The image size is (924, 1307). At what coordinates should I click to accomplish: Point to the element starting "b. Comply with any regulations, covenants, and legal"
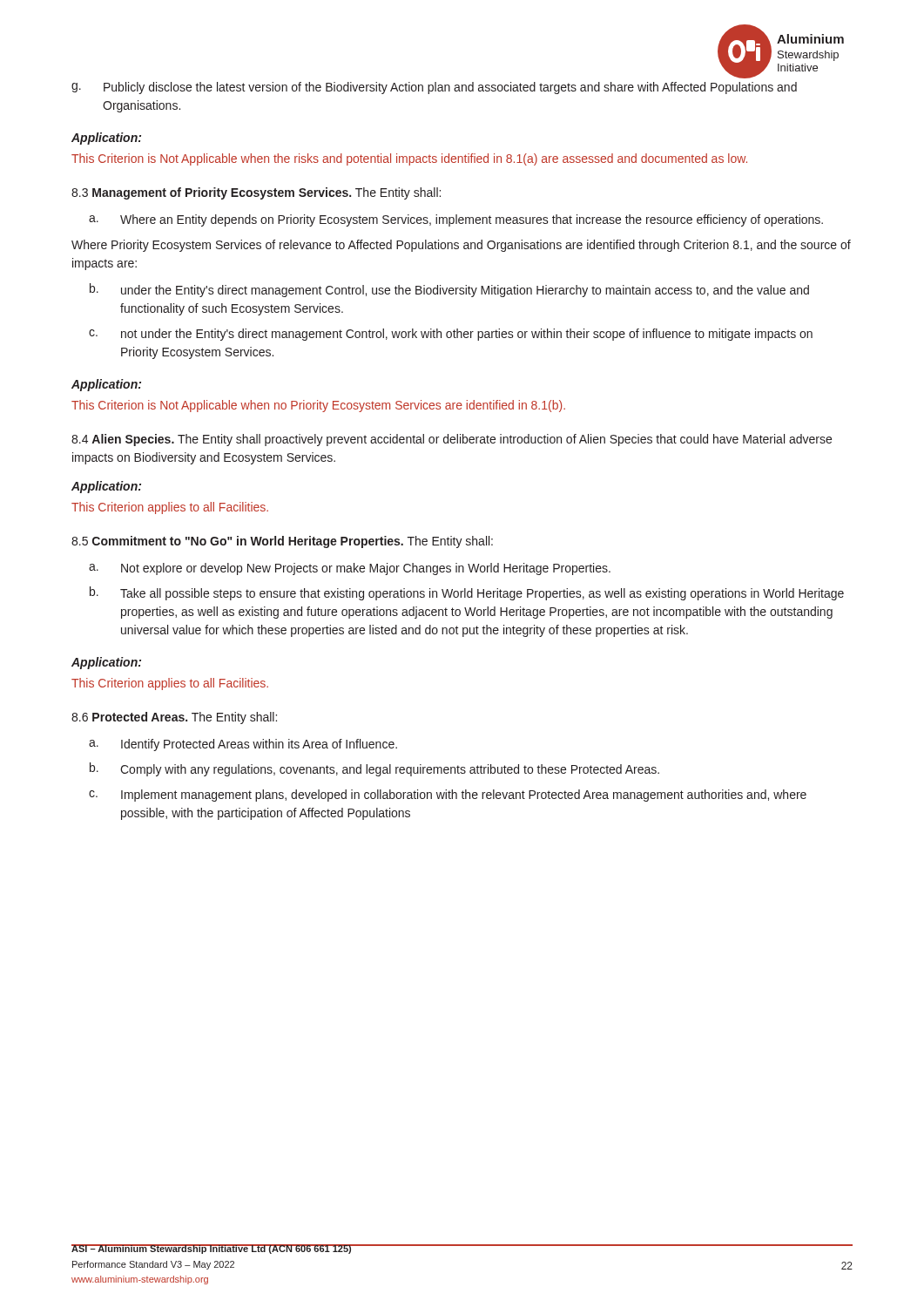tap(471, 770)
